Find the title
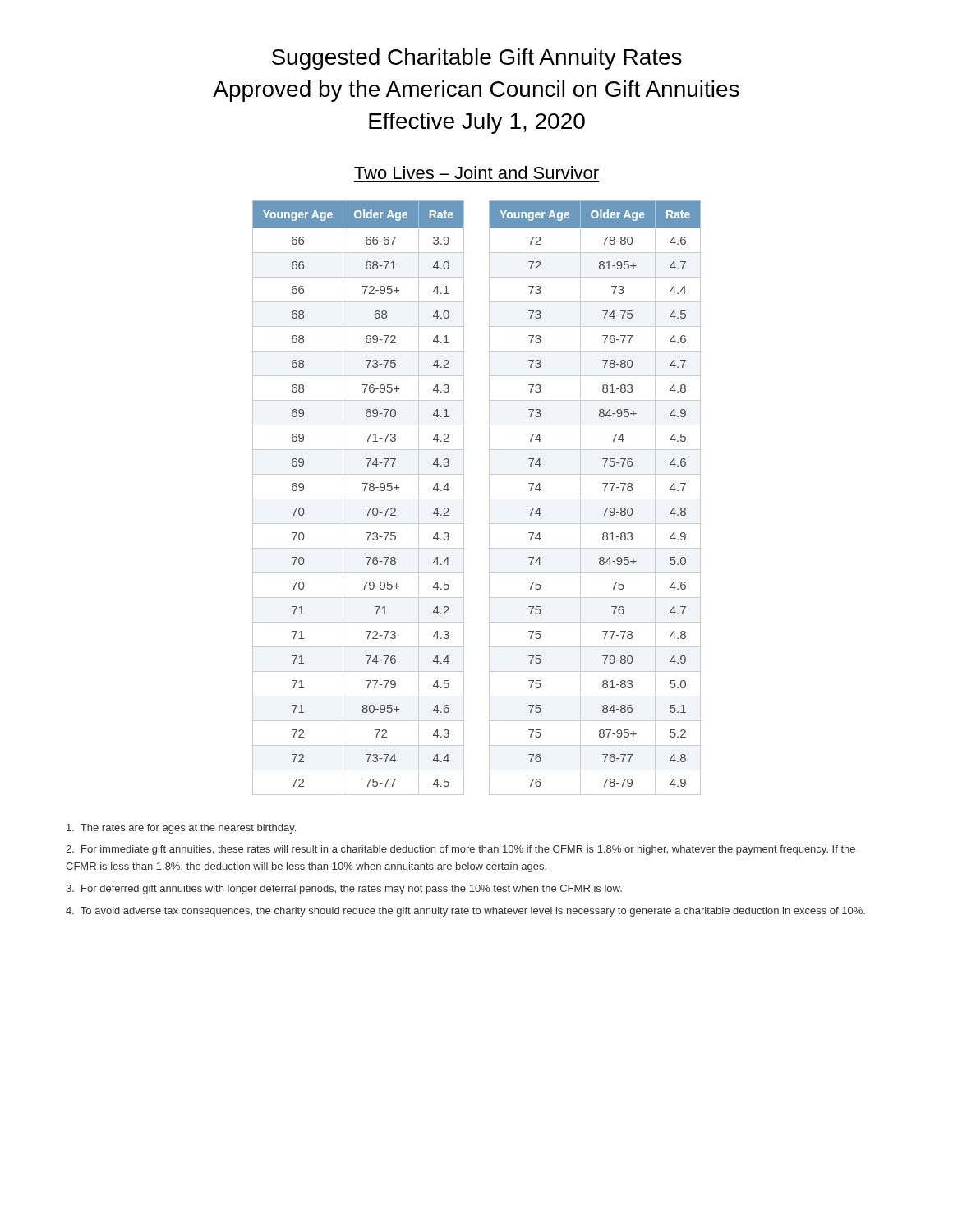 (x=476, y=89)
